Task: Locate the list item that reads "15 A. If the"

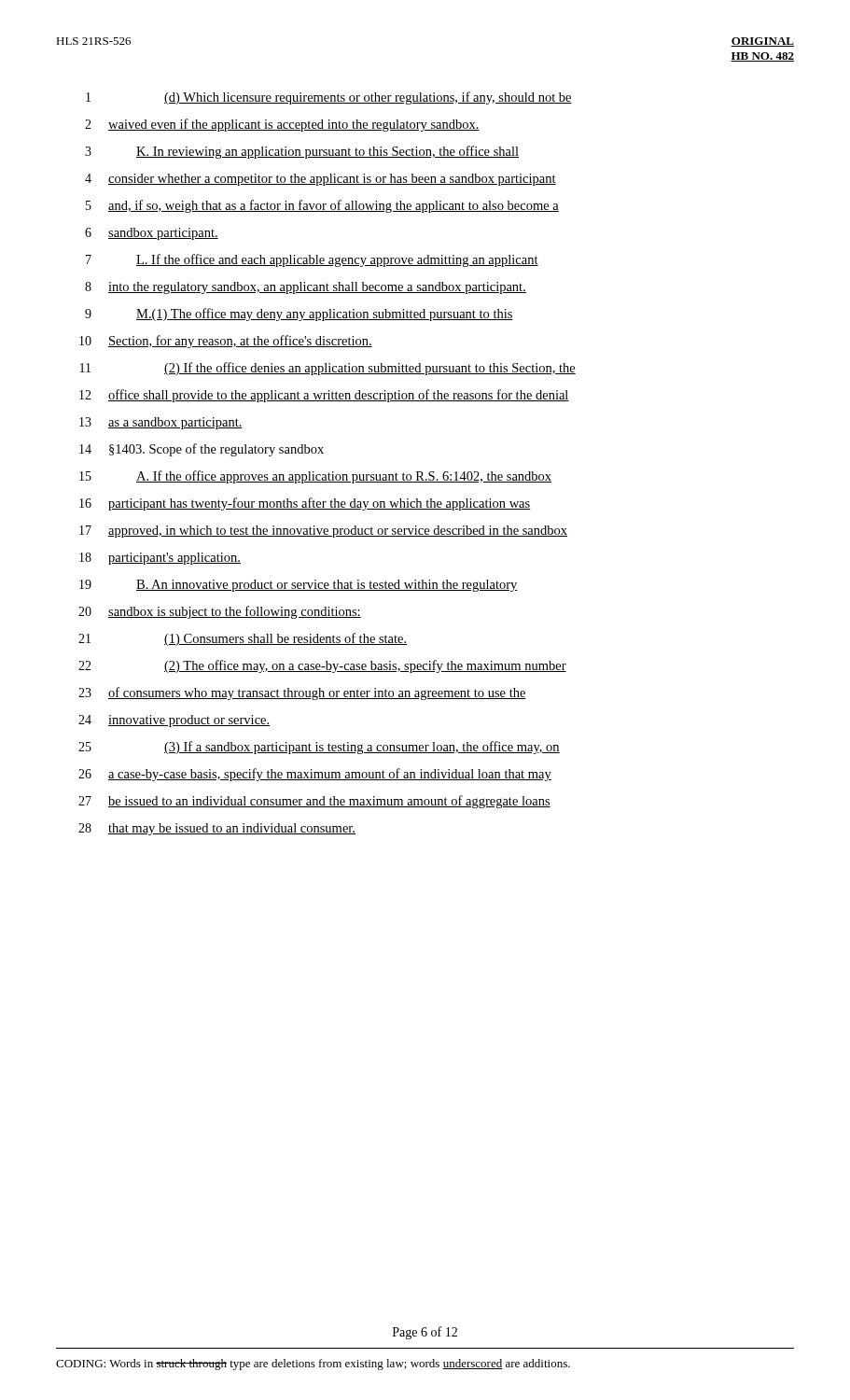Action: point(425,476)
